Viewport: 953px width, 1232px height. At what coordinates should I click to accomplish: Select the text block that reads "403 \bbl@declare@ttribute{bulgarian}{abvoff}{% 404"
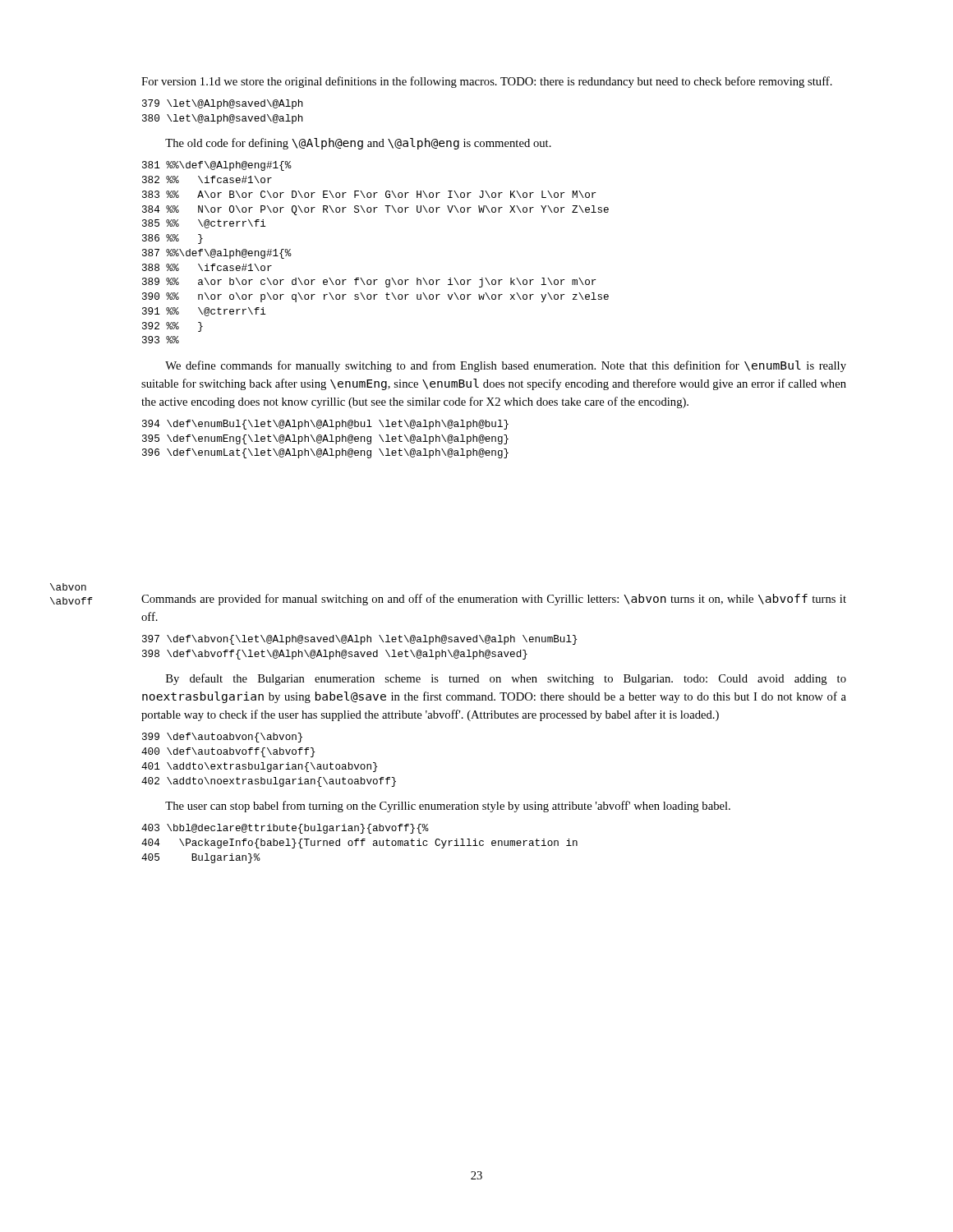pos(360,843)
